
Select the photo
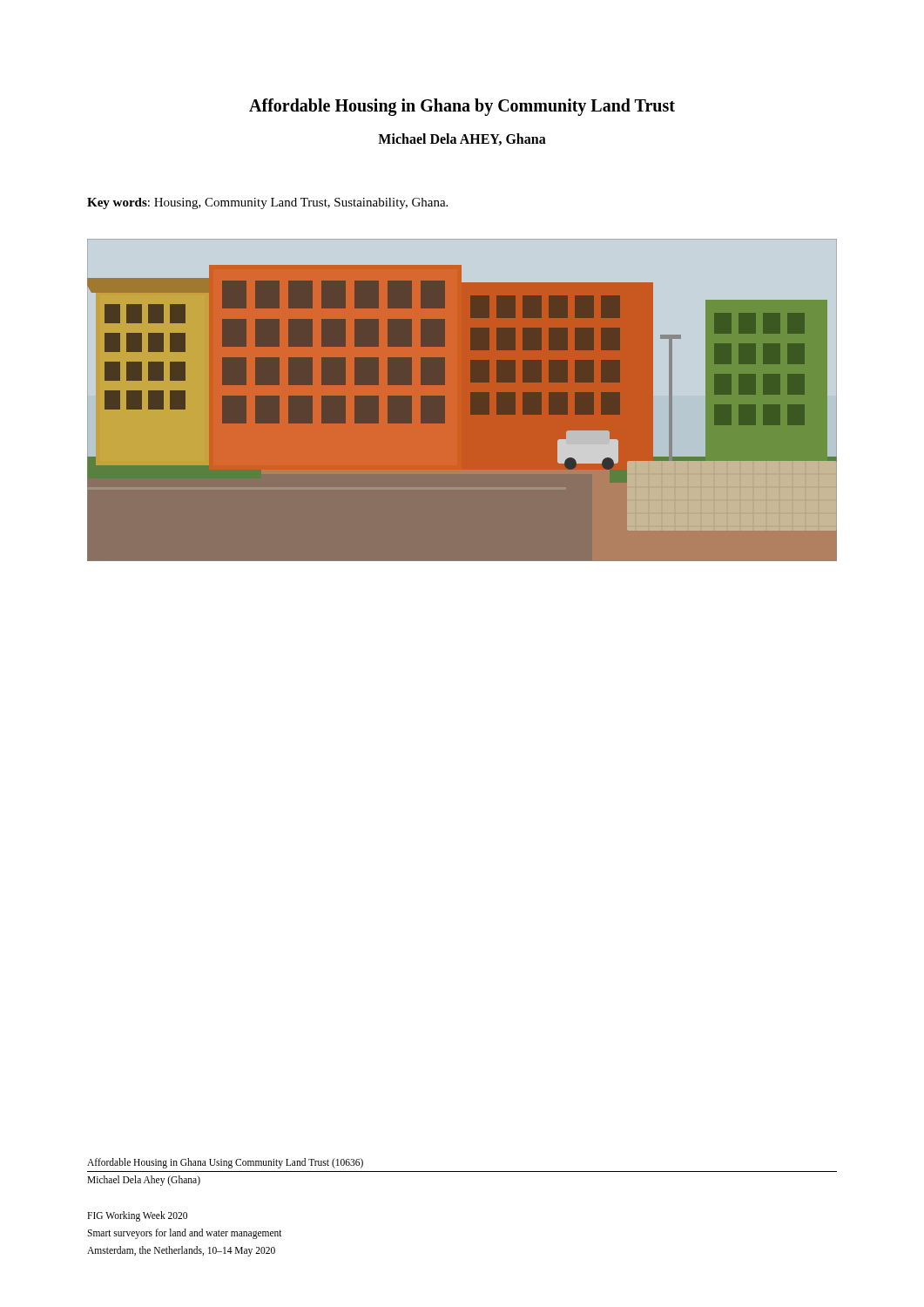pyautogui.click(x=462, y=401)
